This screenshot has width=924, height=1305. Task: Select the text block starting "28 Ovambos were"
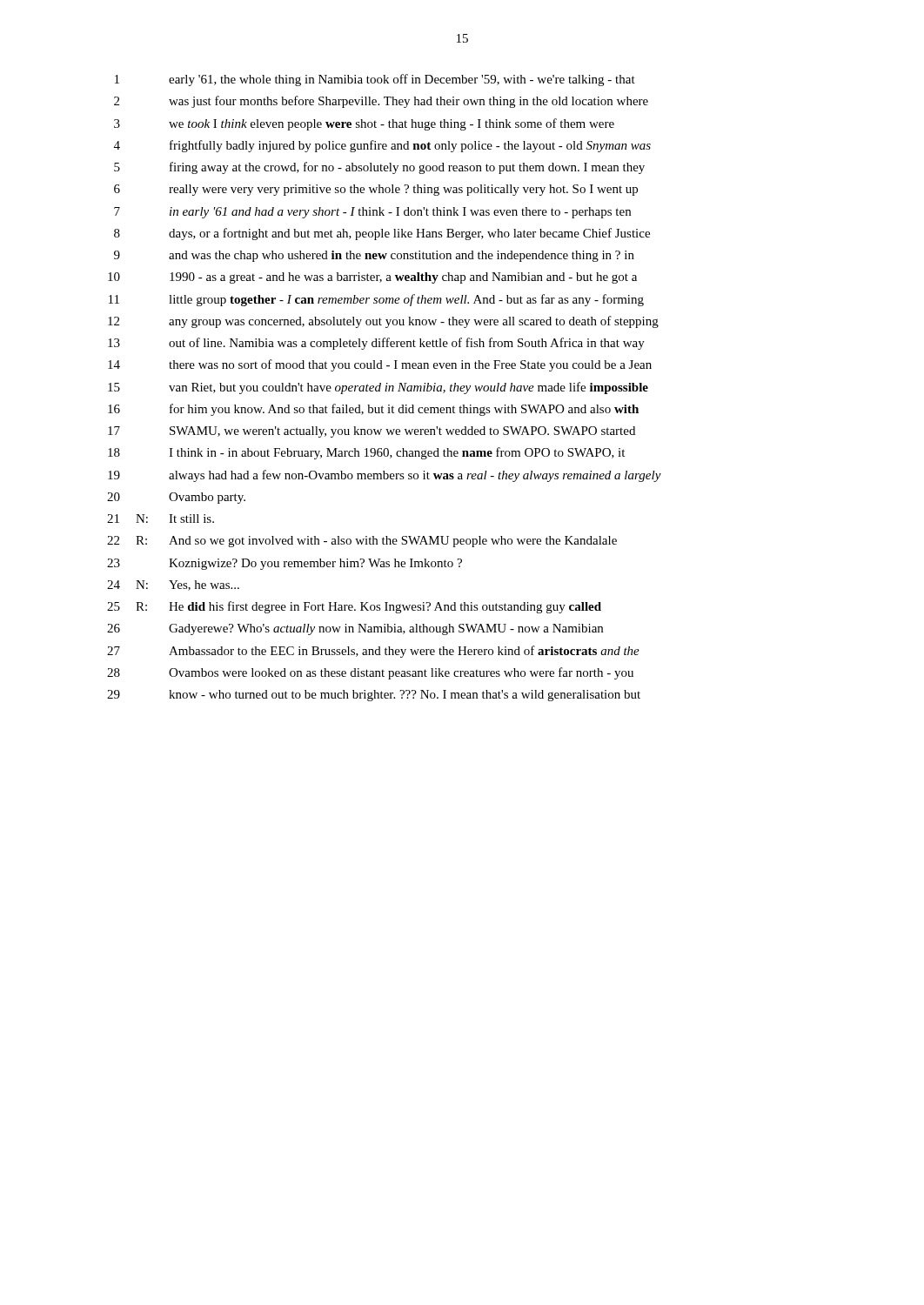470,673
